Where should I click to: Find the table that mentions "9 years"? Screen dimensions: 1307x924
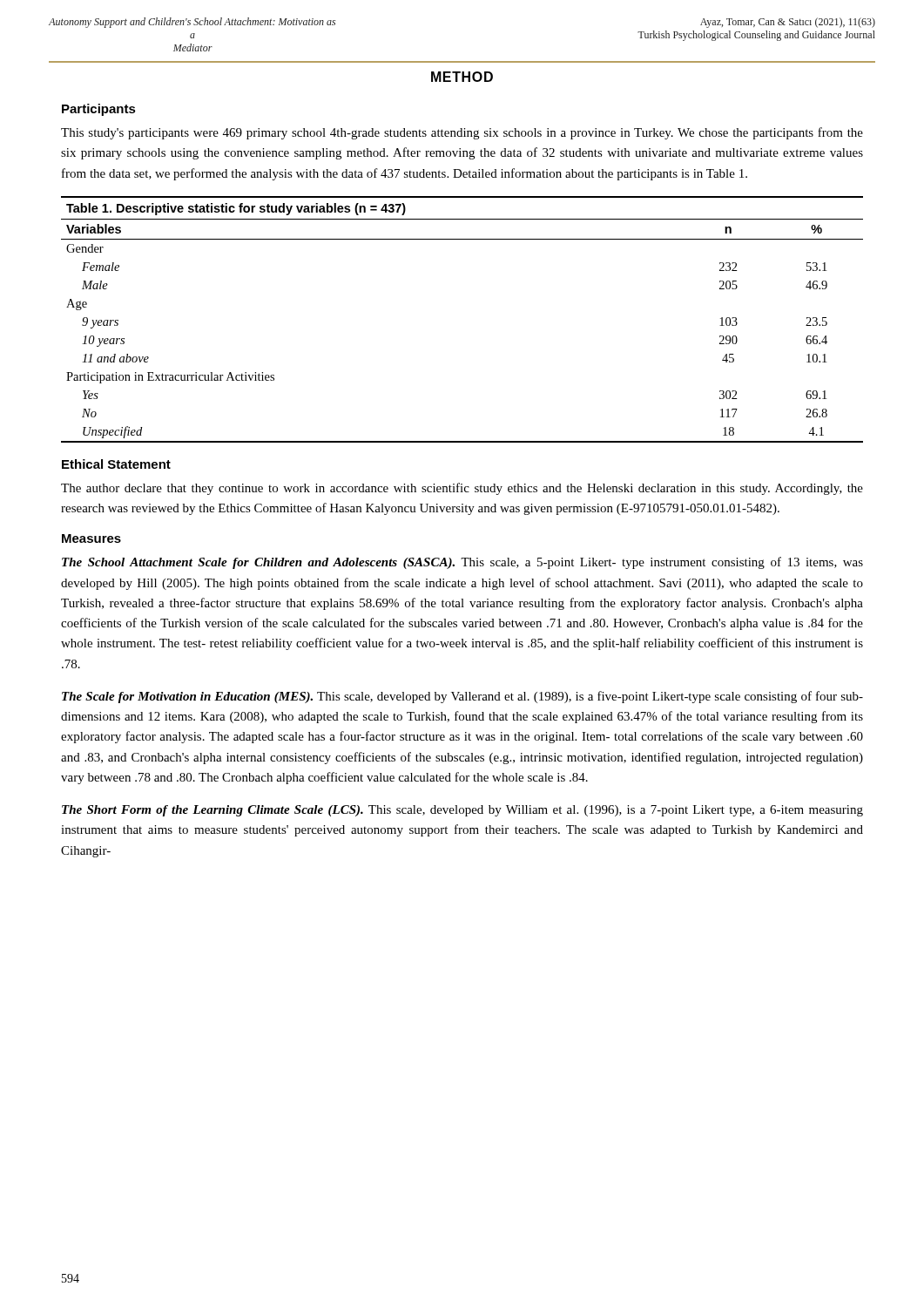(x=462, y=319)
